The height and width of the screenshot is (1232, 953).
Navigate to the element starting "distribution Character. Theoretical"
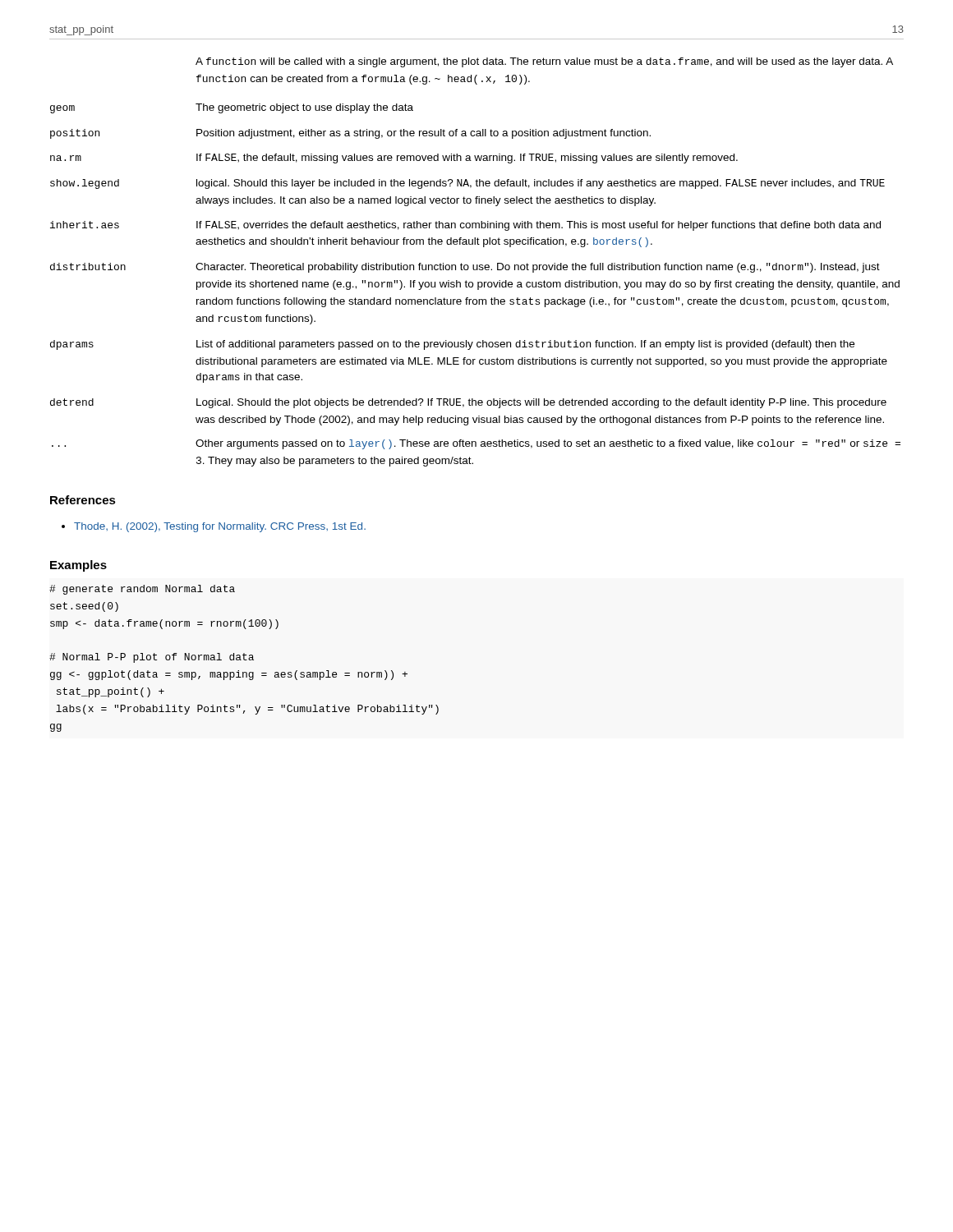[476, 293]
